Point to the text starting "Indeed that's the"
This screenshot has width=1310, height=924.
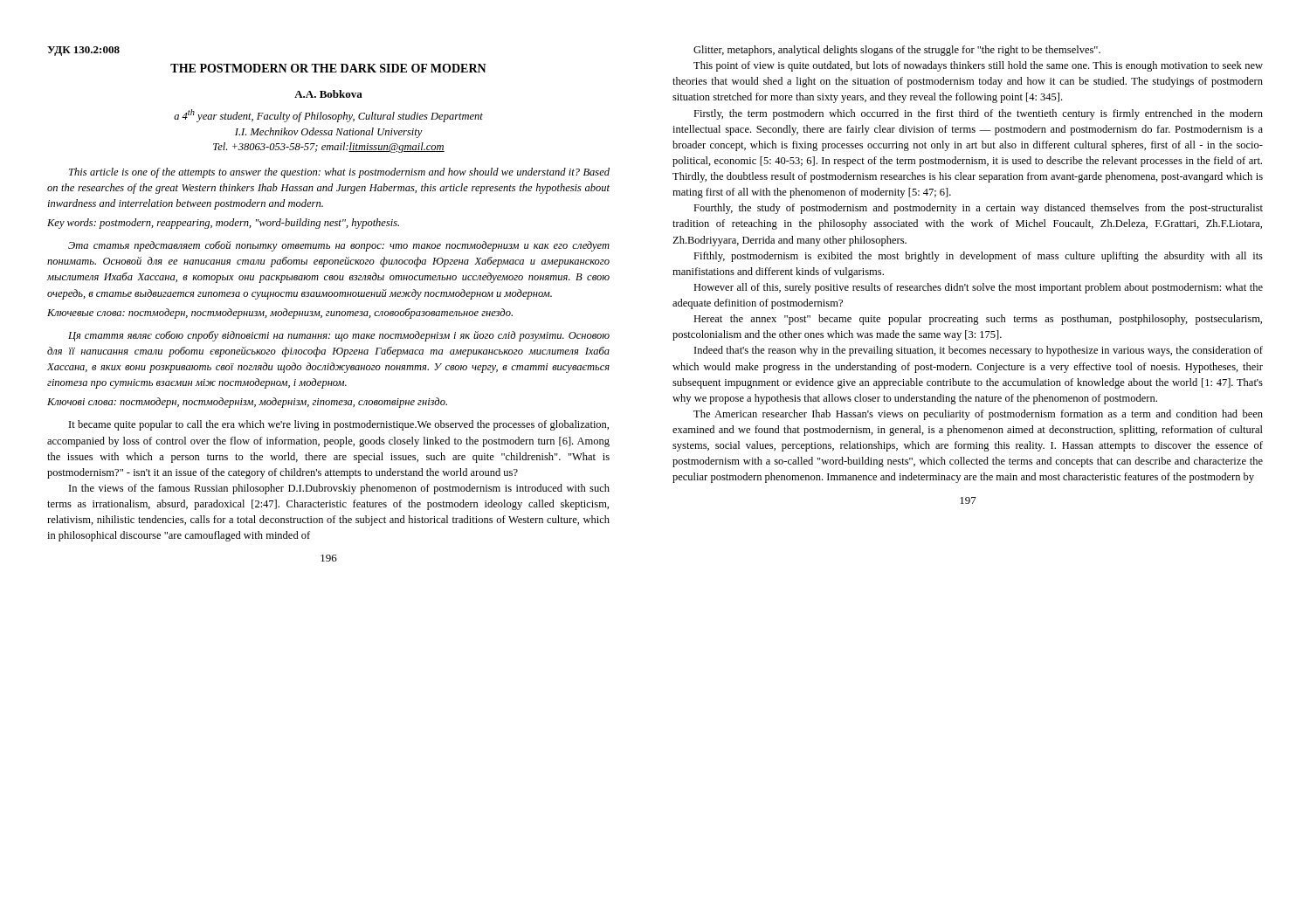968,374
